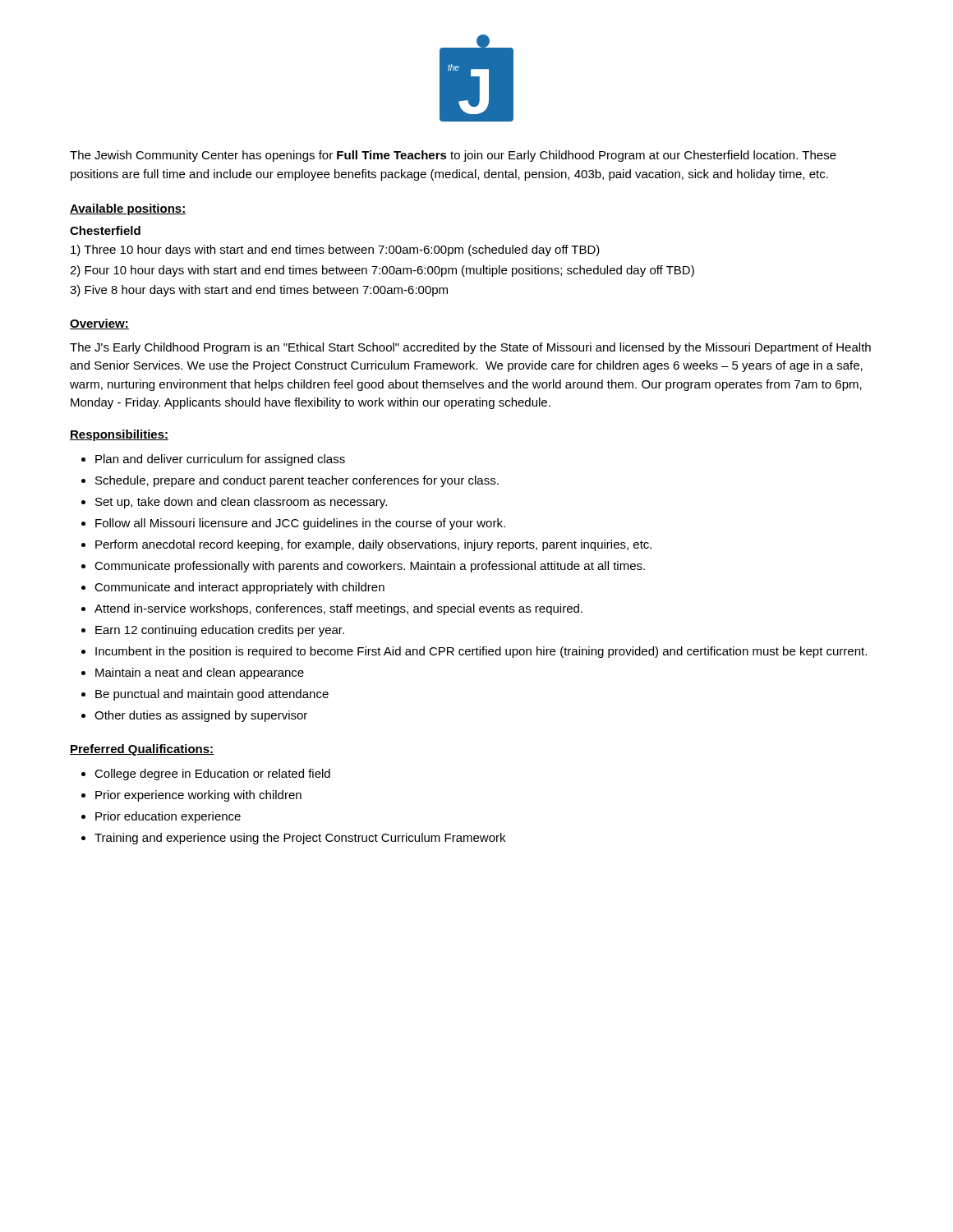Click on the list item containing "Prior experience working with children"
Viewport: 953px width, 1232px height.
click(198, 794)
